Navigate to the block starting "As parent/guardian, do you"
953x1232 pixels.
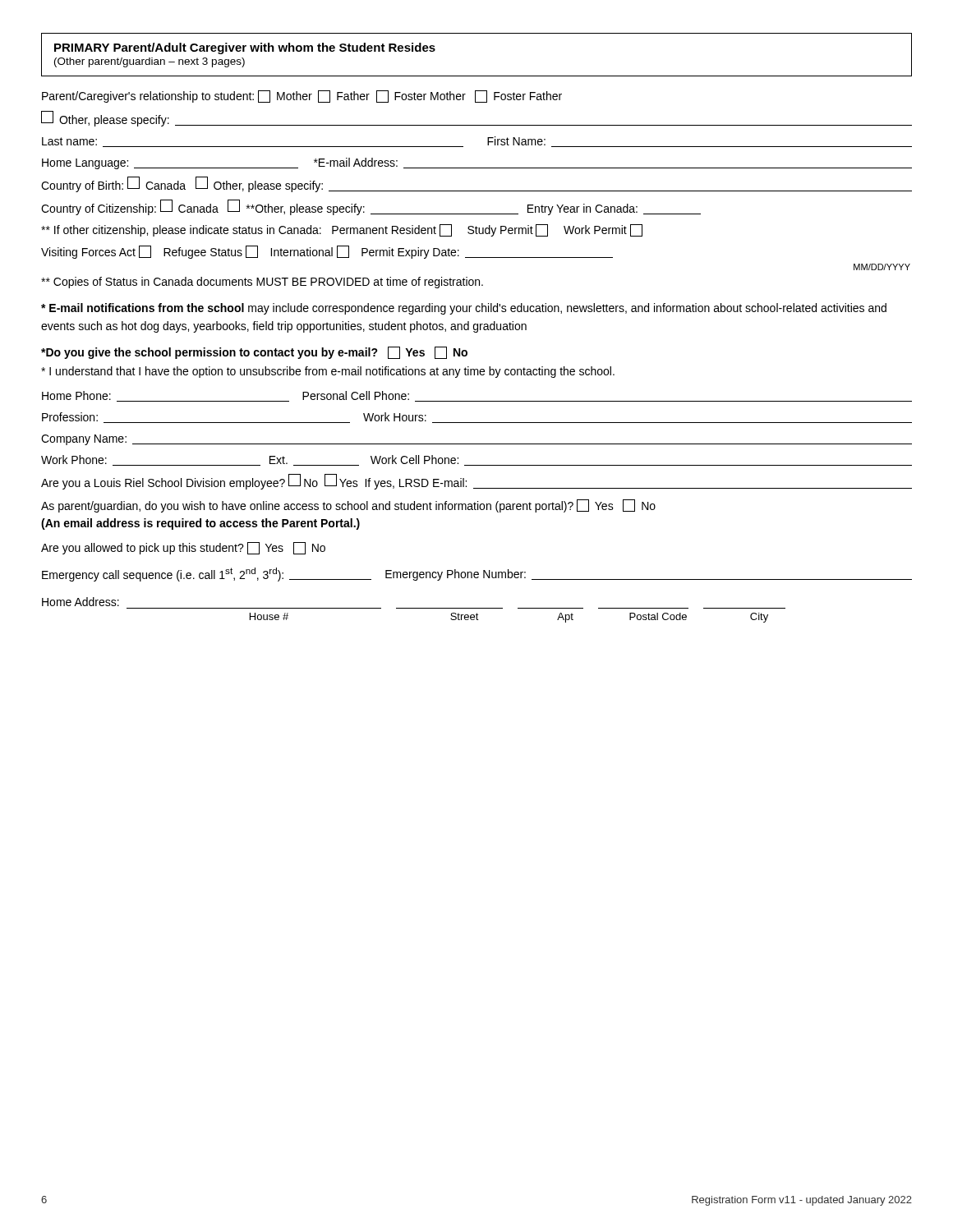(348, 514)
